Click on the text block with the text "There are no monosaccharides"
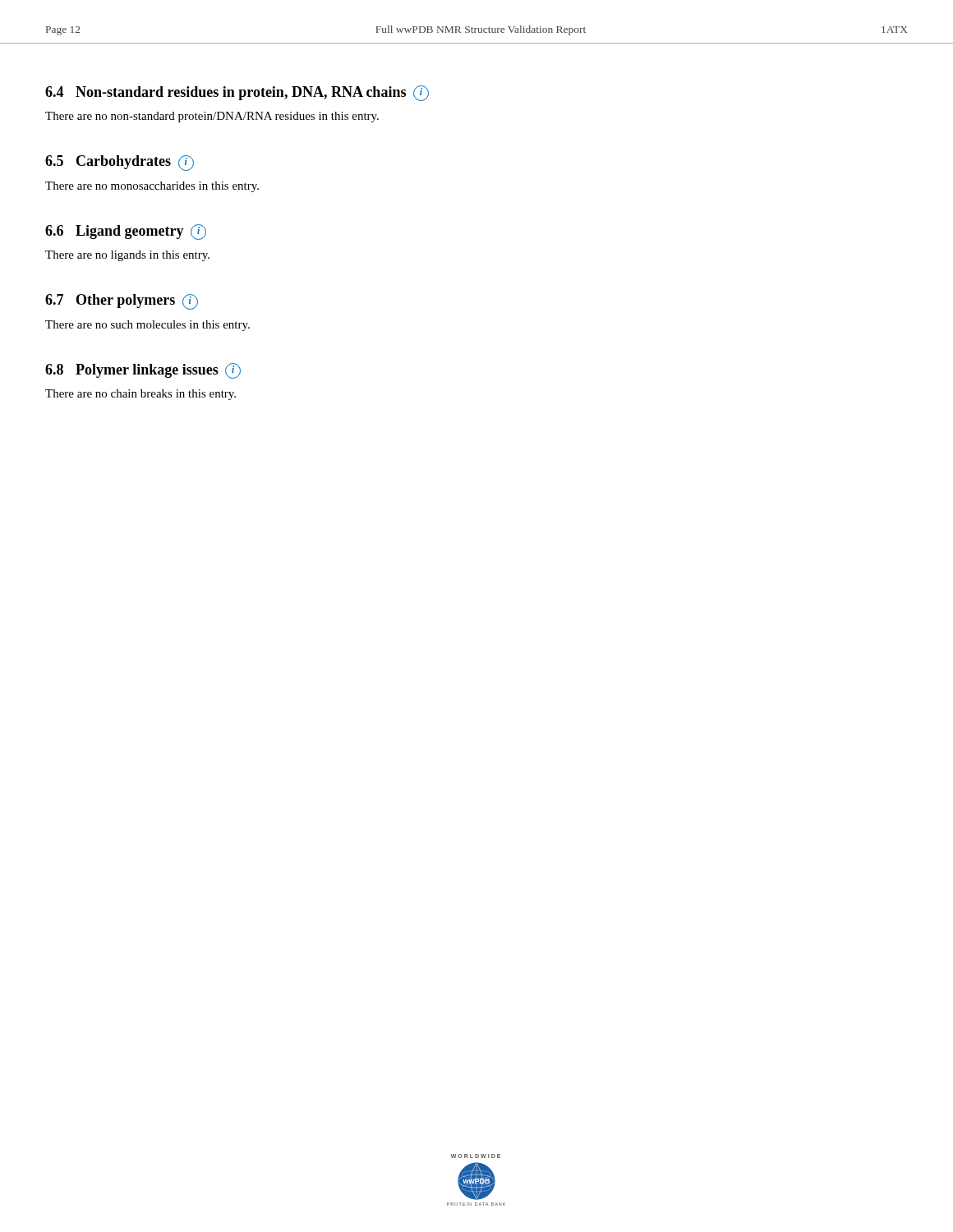Viewport: 953px width, 1232px height. pyautogui.click(x=152, y=185)
